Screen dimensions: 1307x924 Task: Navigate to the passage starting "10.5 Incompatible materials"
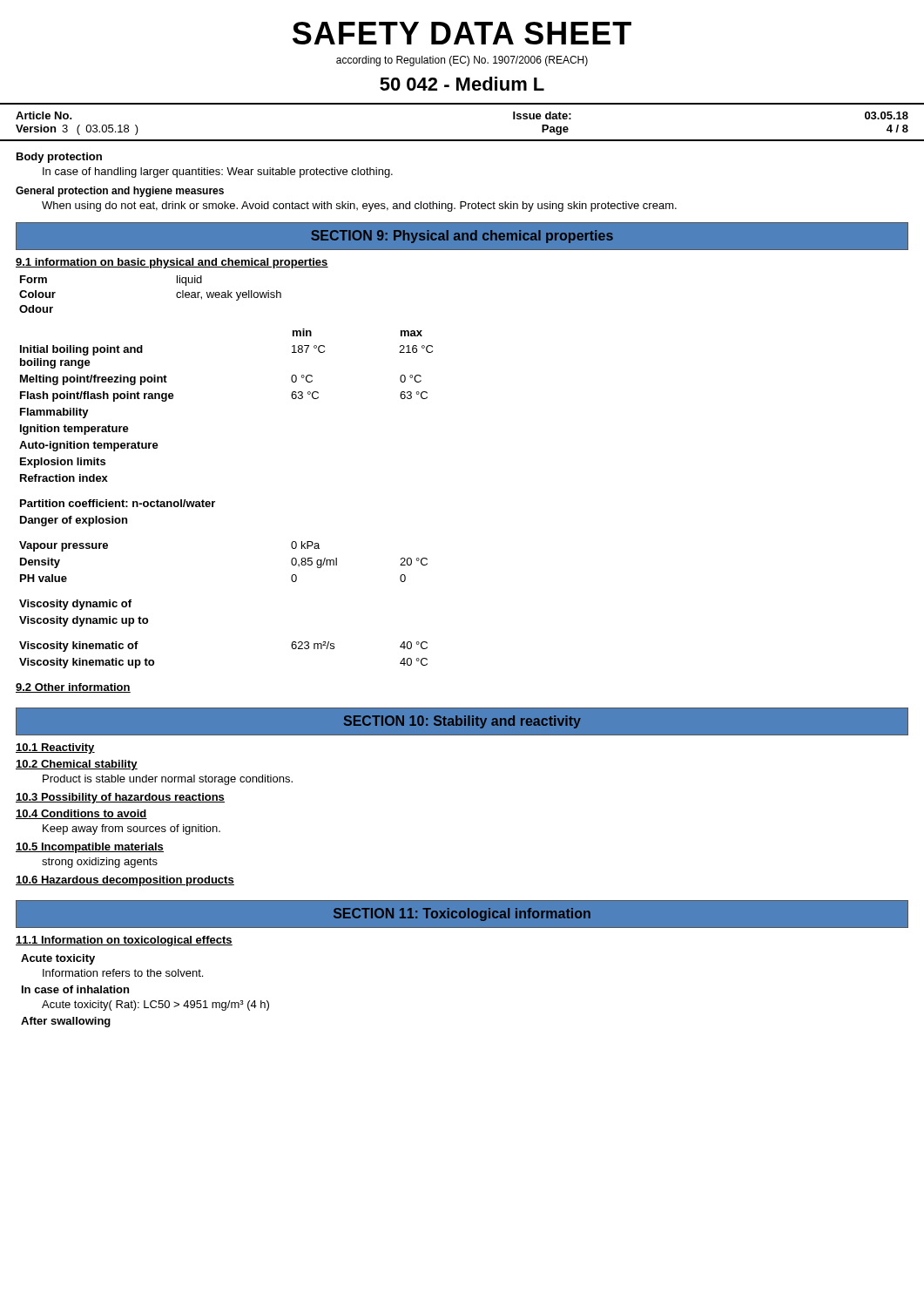(x=90, y=847)
